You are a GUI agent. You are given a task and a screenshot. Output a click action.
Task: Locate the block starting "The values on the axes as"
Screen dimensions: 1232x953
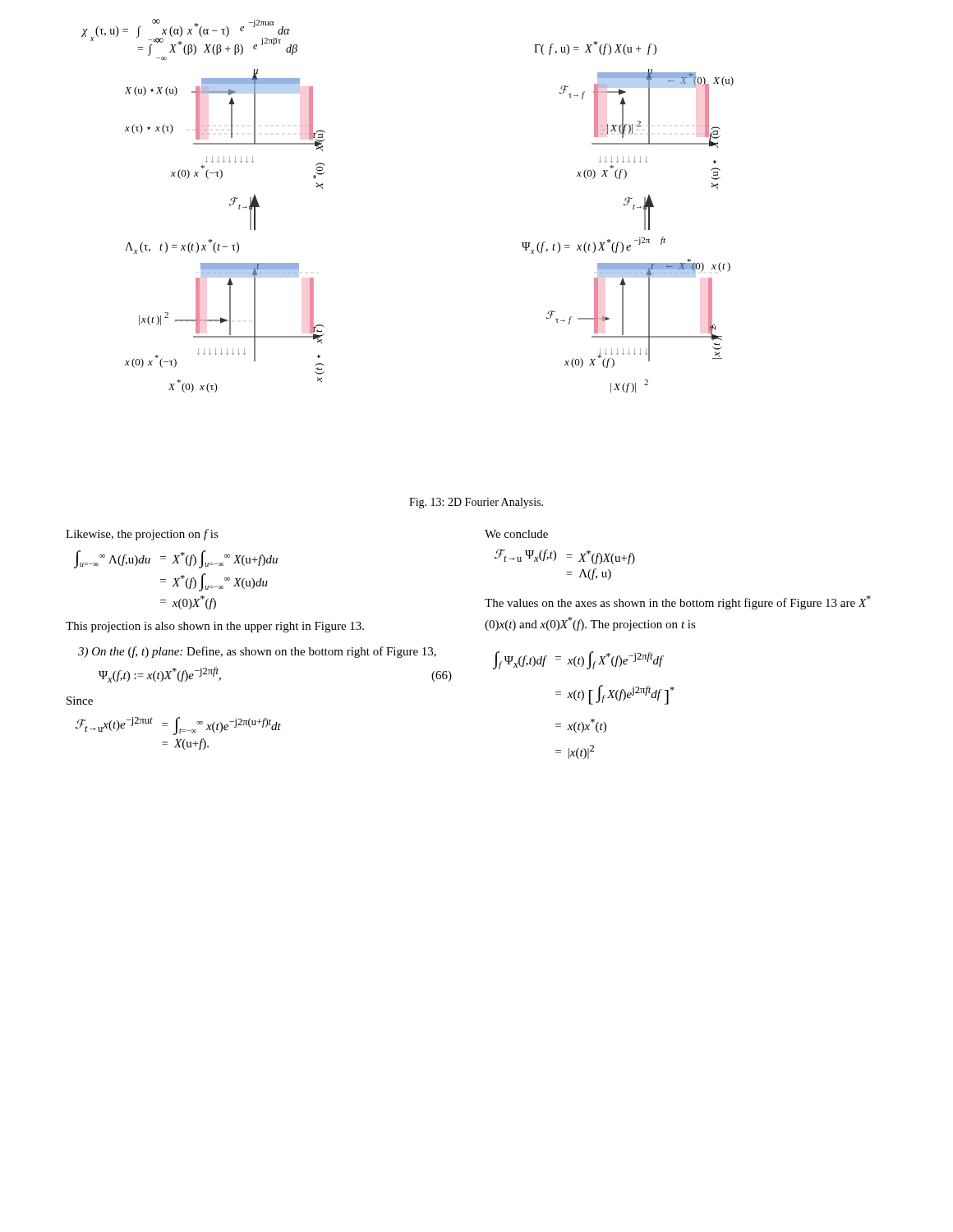(678, 612)
